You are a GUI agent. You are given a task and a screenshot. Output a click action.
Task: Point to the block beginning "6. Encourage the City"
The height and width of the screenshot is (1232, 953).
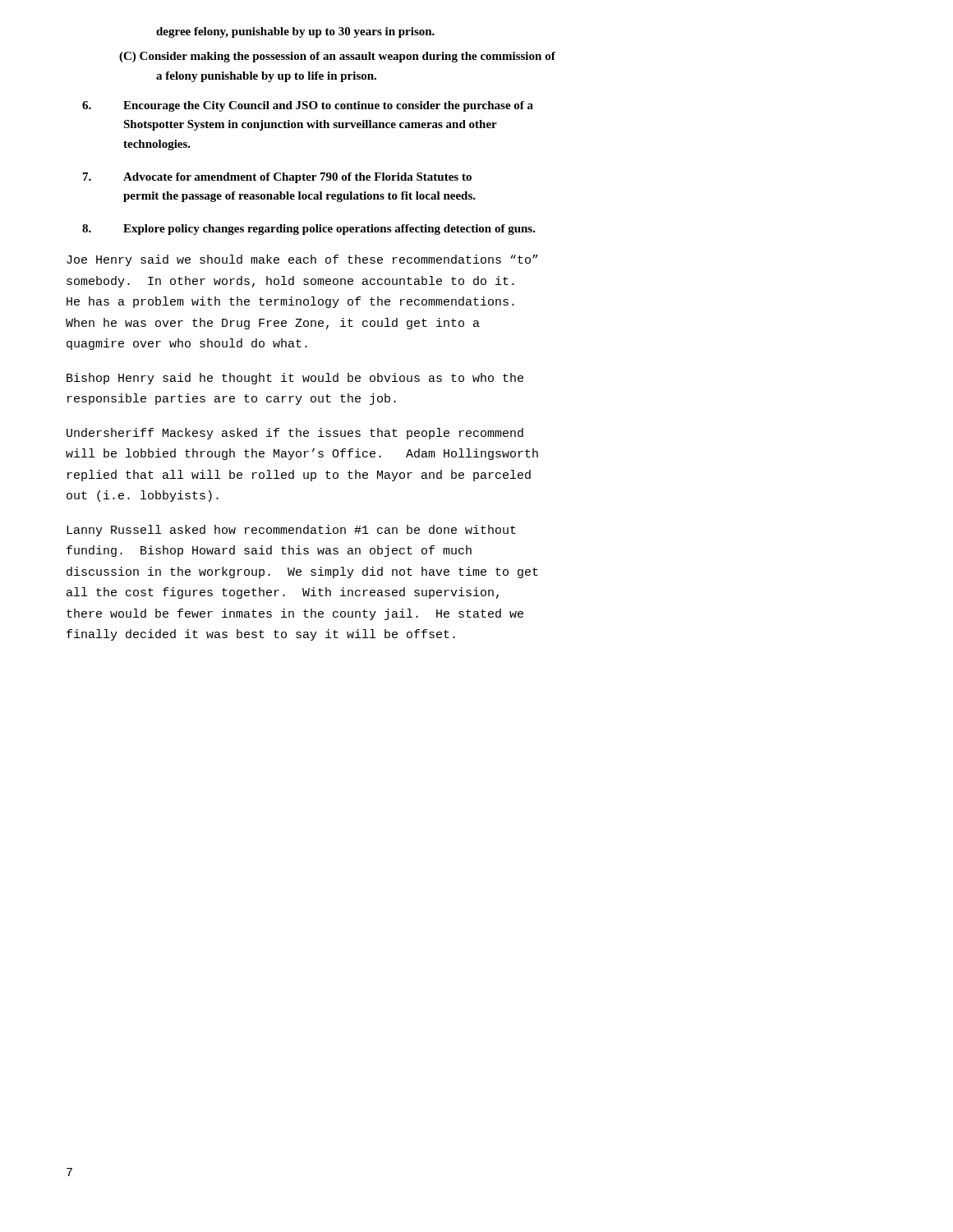click(x=485, y=106)
